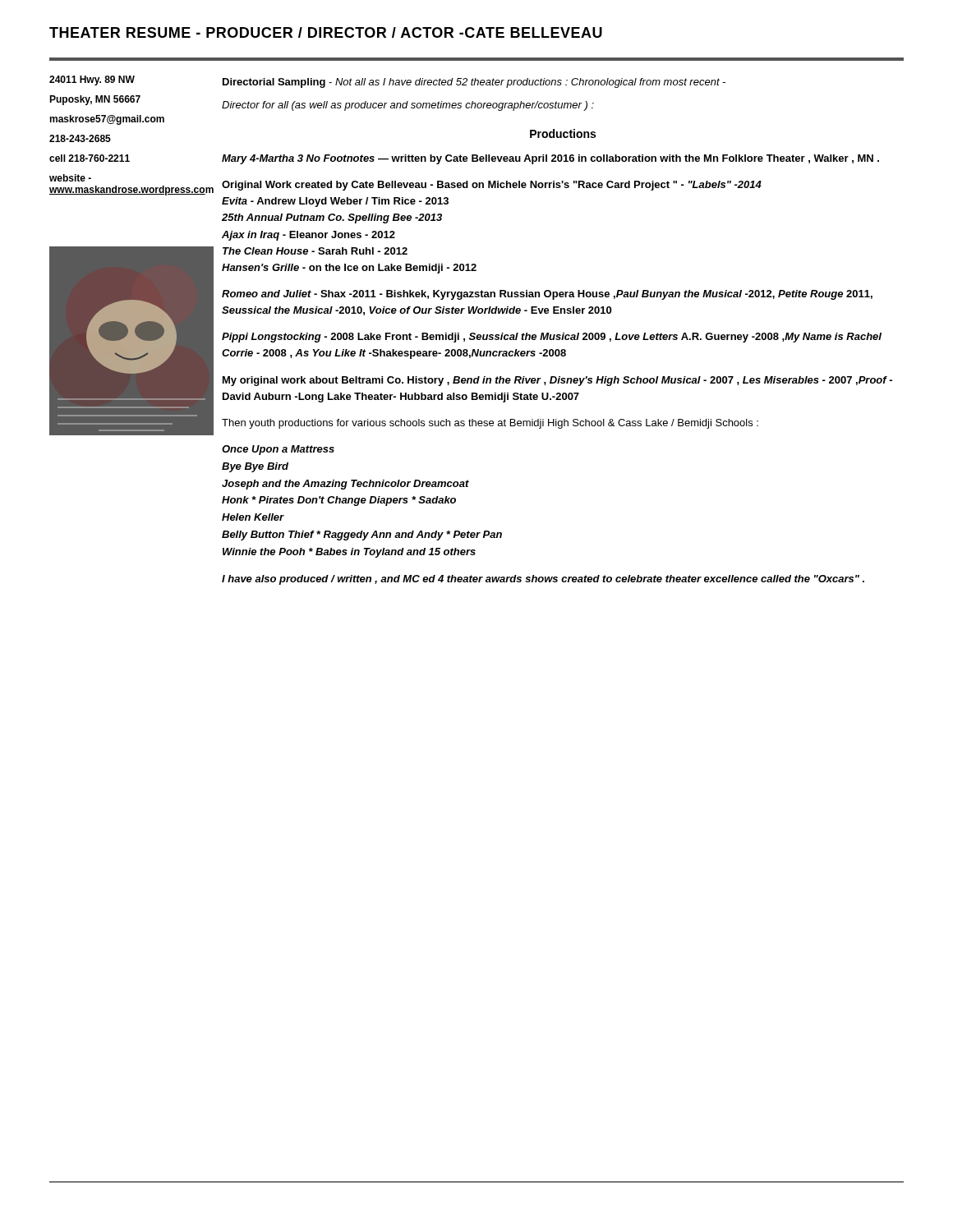Viewport: 953px width, 1232px height.
Task: Click the passage that begins "Honk * Pirates"
Action: coord(339,500)
